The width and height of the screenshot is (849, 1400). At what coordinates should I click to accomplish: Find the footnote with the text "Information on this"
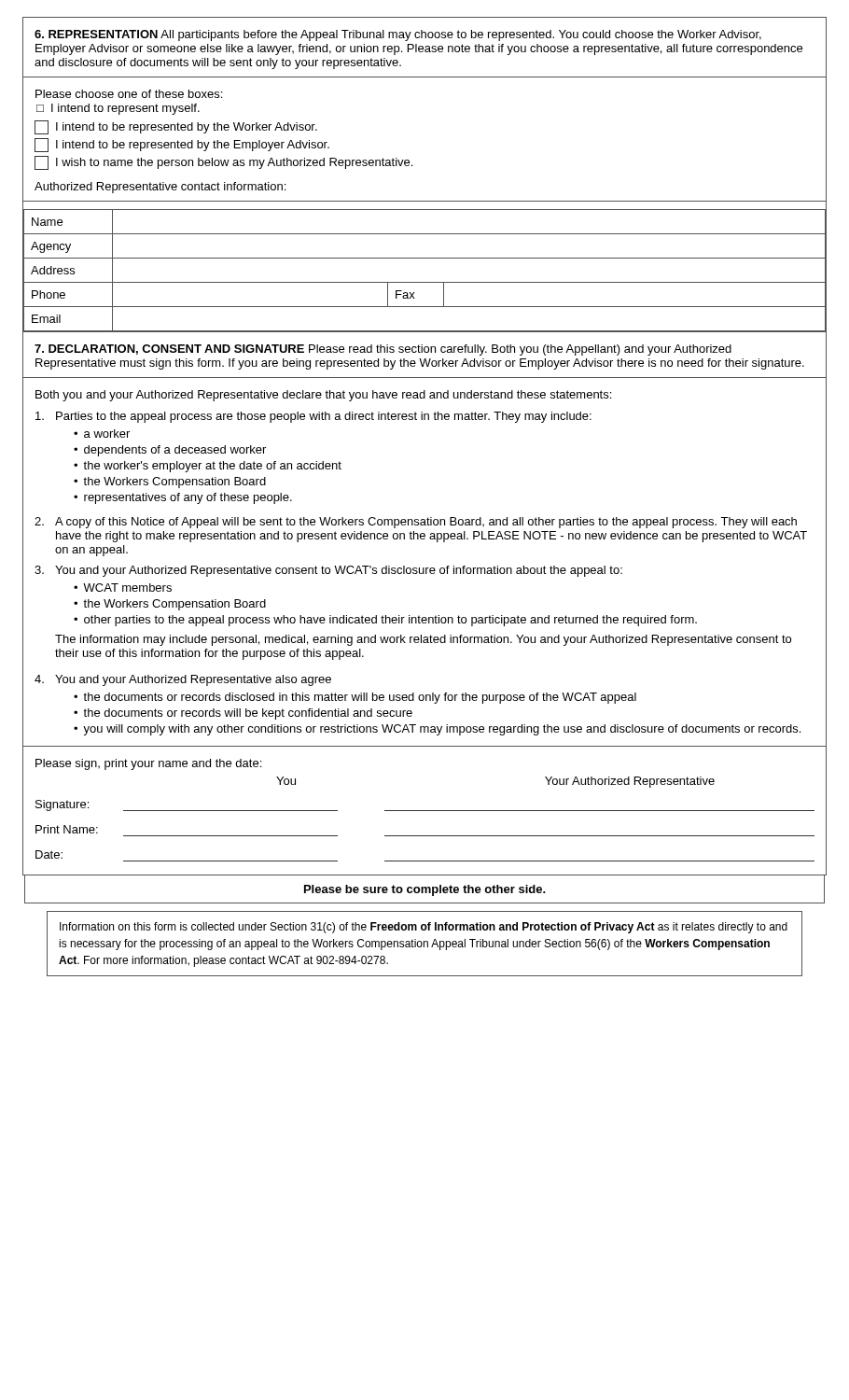click(423, 944)
